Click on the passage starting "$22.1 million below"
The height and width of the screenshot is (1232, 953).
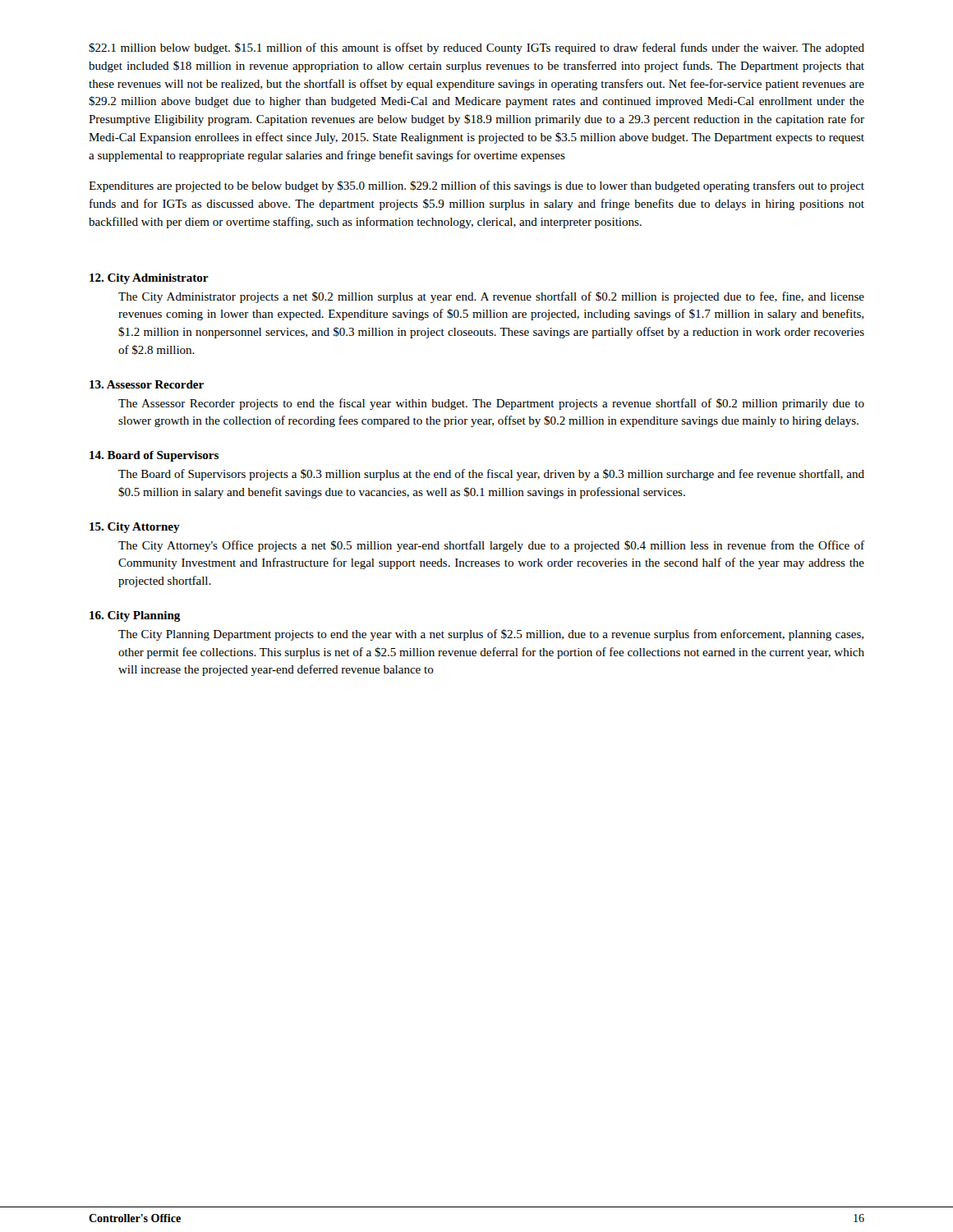click(x=476, y=101)
